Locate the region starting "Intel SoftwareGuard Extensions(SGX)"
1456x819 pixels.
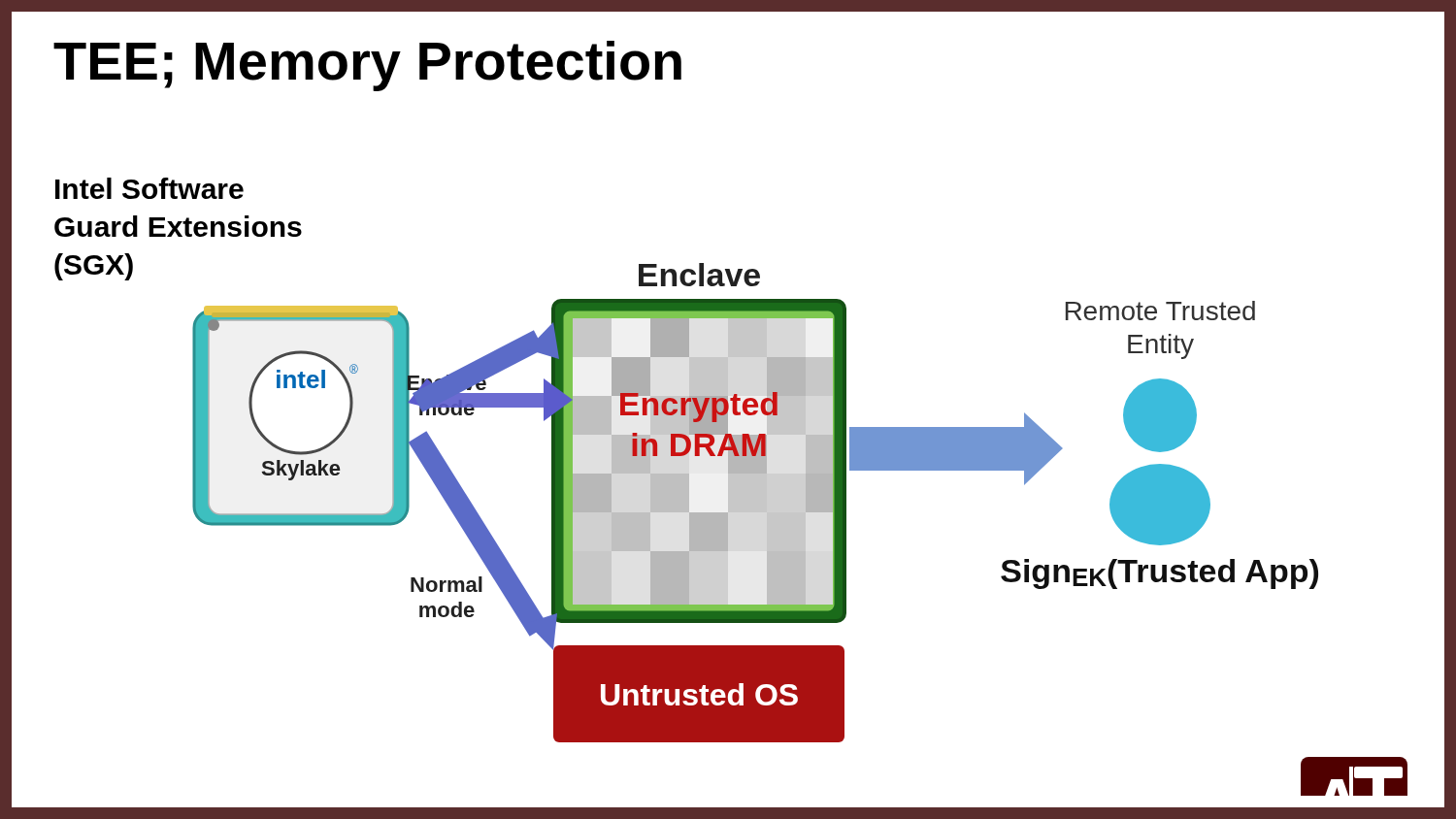point(178,227)
